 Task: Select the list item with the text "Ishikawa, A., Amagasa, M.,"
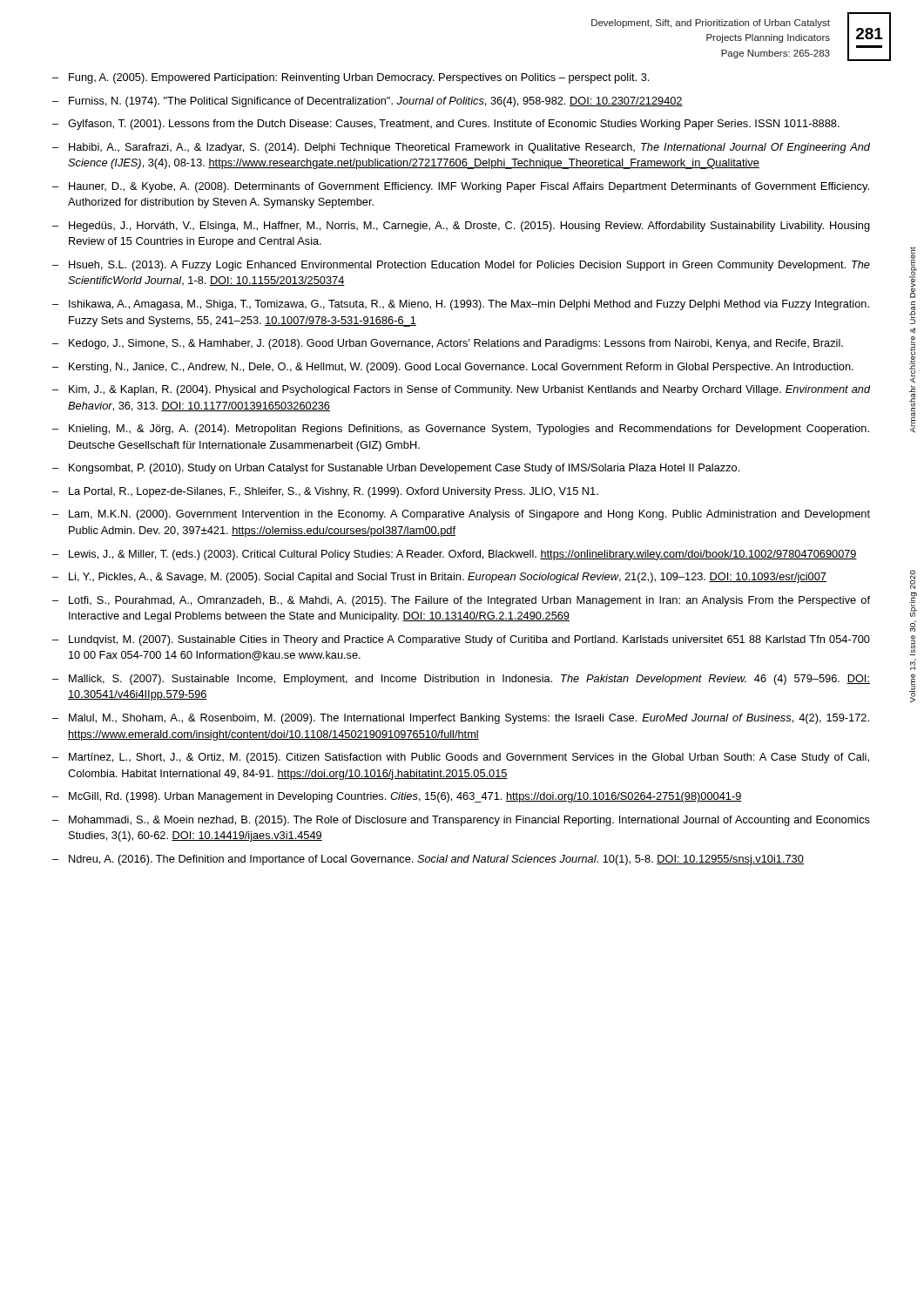[469, 312]
